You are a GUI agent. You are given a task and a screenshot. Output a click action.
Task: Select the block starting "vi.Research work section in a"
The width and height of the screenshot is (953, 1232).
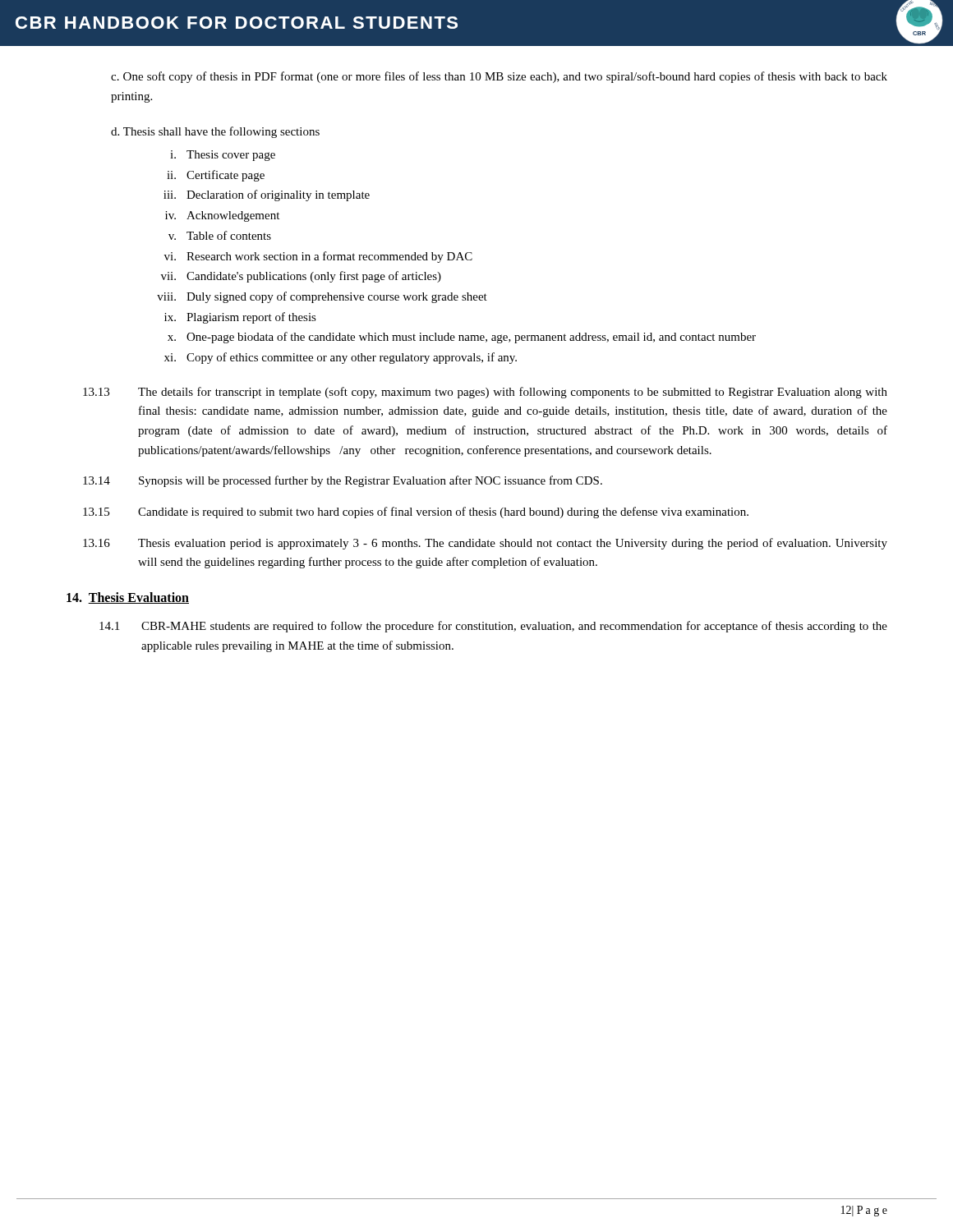coord(308,257)
